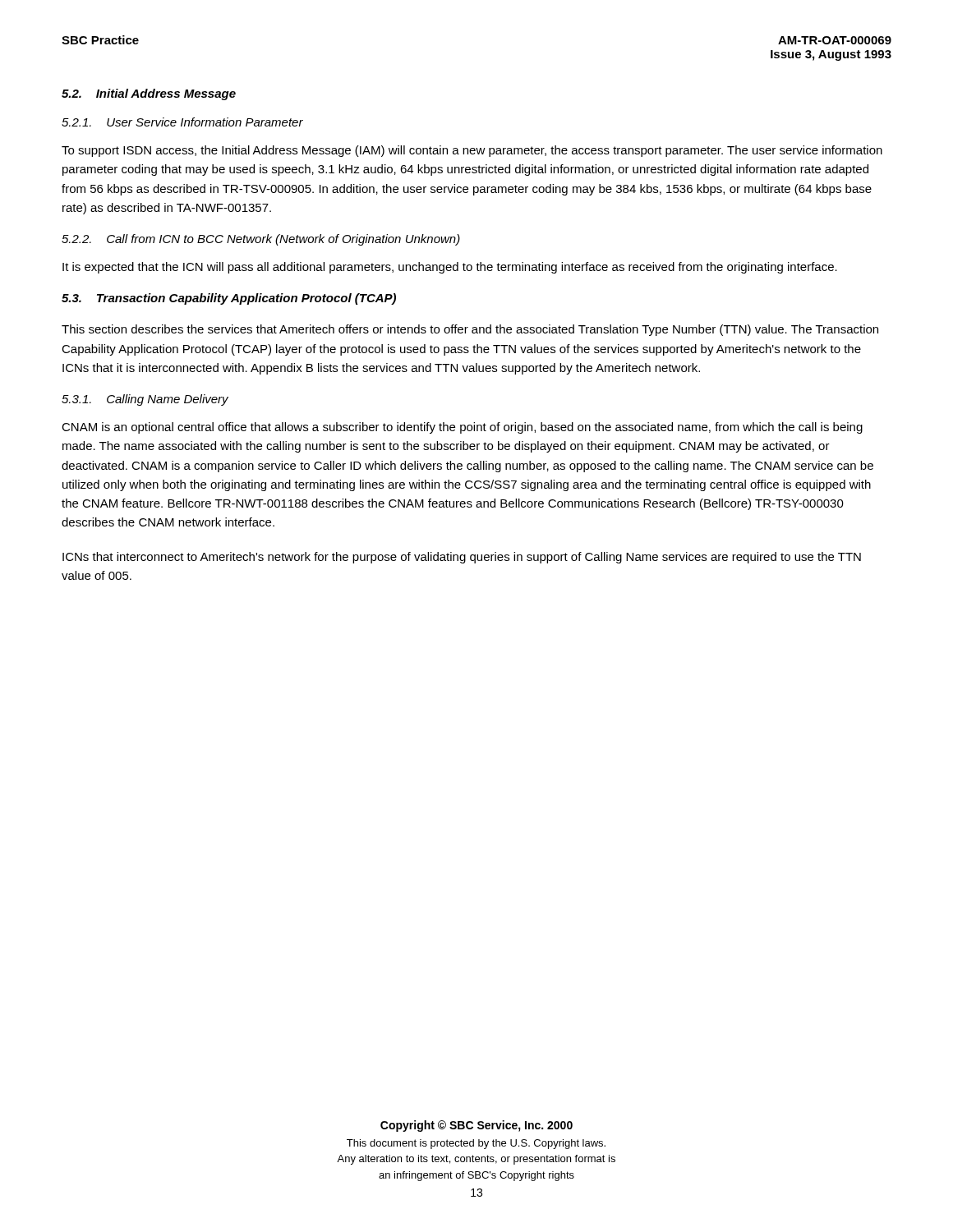This screenshot has height=1232, width=953.
Task: Locate the section header with the text "5.3.1. Calling Name Delivery"
Action: point(145,399)
